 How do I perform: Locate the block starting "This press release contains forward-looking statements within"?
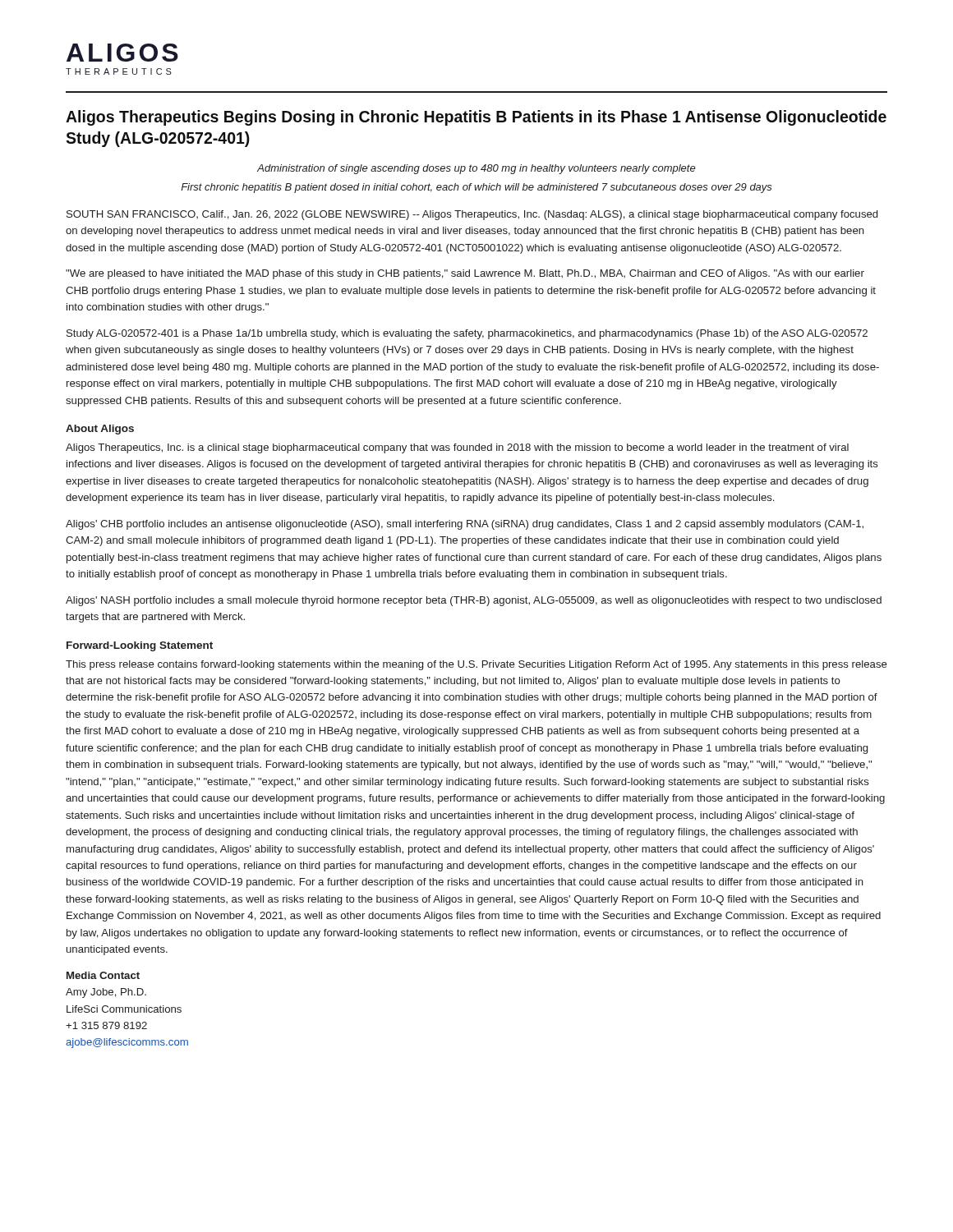pyautogui.click(x=476, y=806)
